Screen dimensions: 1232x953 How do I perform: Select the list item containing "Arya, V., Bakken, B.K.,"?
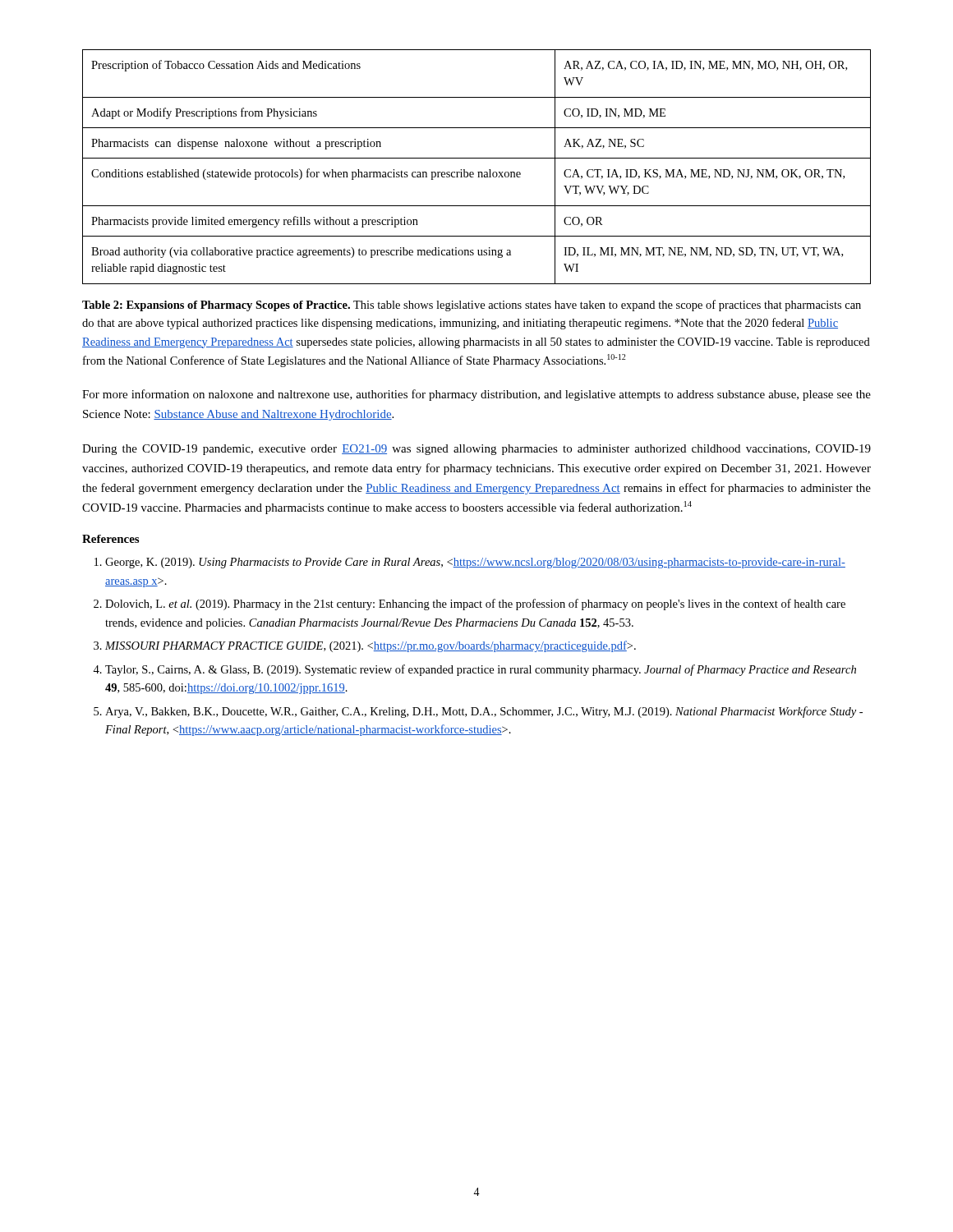pyautogui.click(x=484, y=720)
